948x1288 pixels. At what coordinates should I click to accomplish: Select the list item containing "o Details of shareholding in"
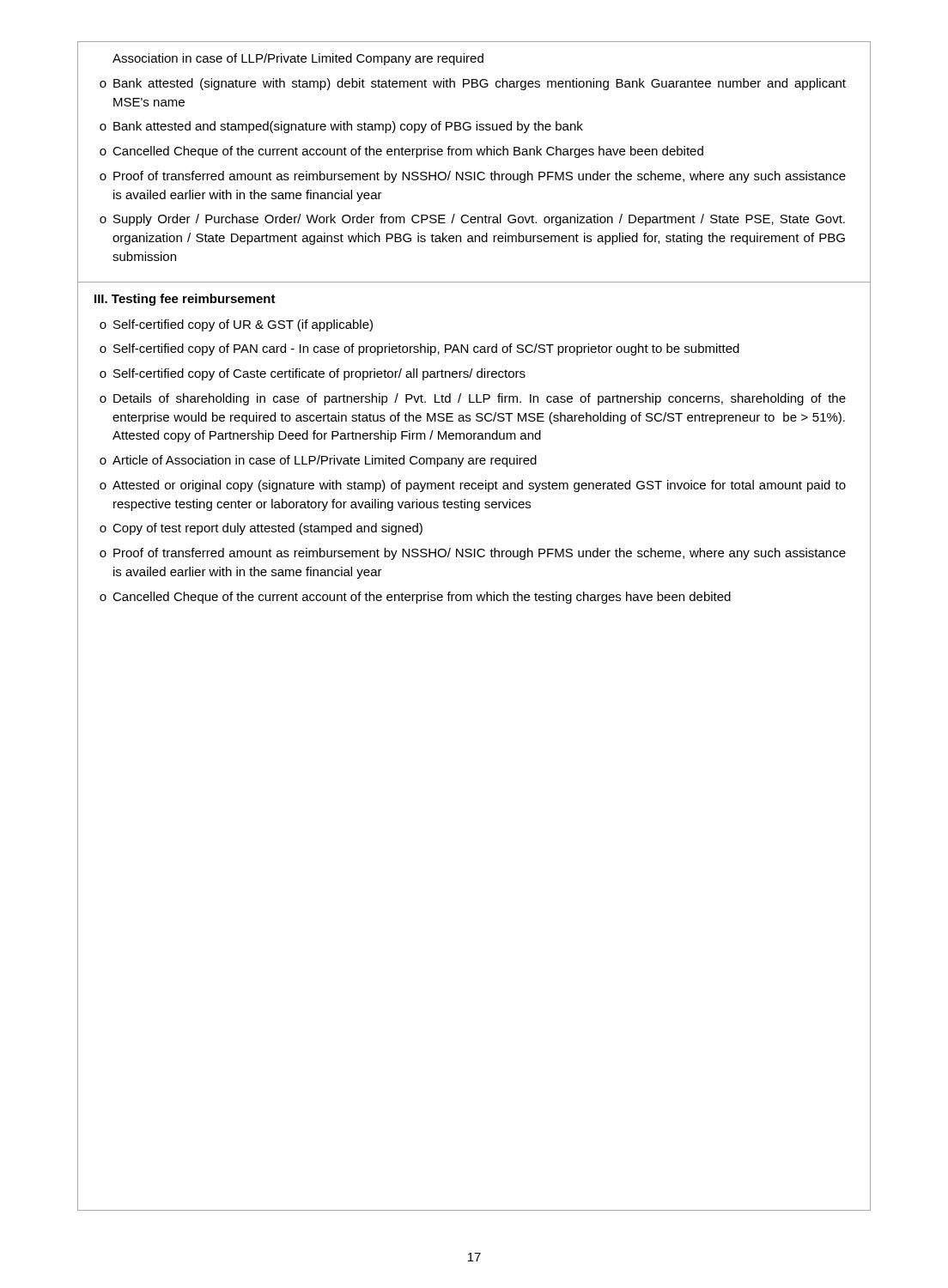470,417
